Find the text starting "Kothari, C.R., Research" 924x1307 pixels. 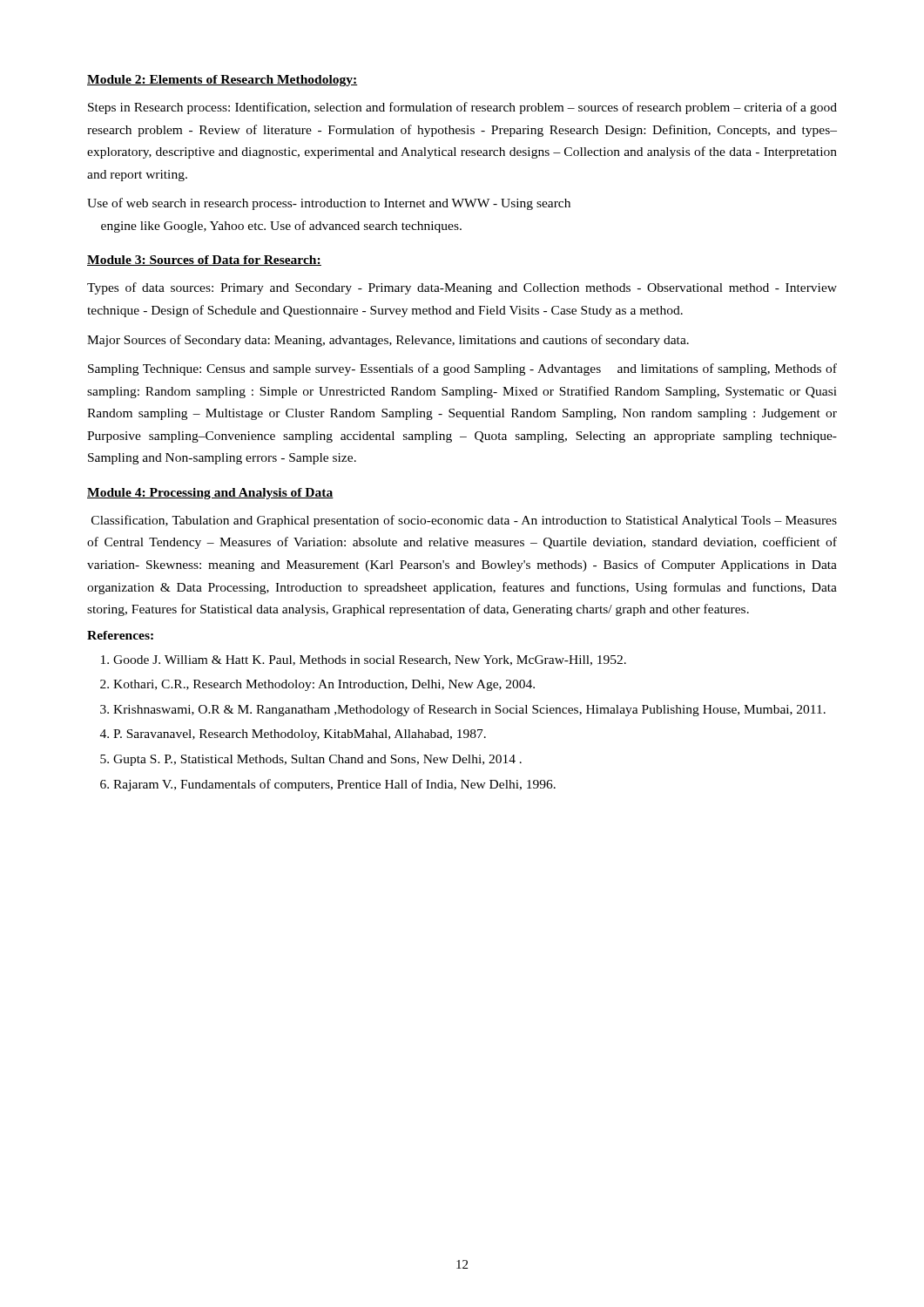(324, 684)
